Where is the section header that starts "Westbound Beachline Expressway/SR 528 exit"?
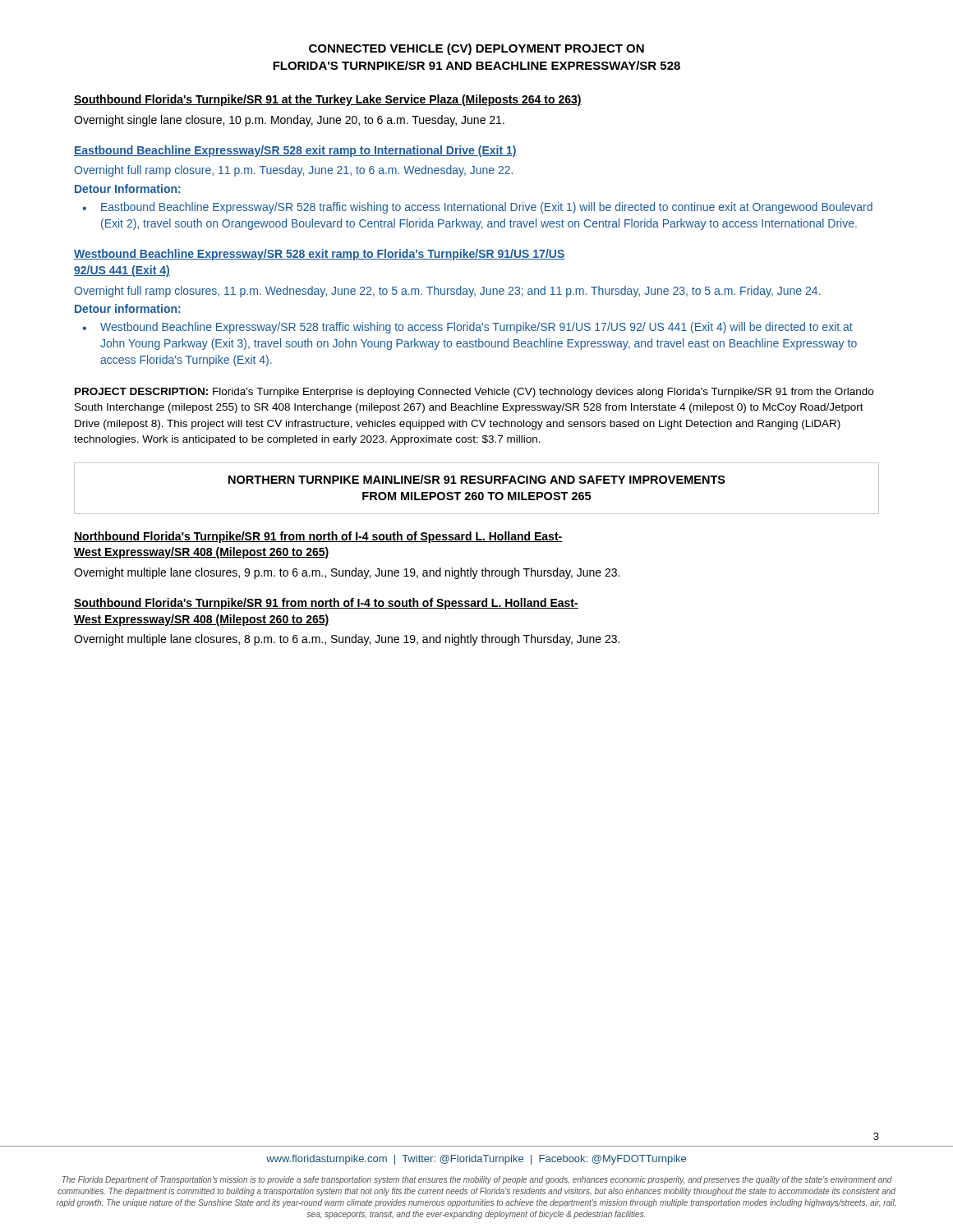This screenshot has height=1232, width=953. (x=319, y=262)
